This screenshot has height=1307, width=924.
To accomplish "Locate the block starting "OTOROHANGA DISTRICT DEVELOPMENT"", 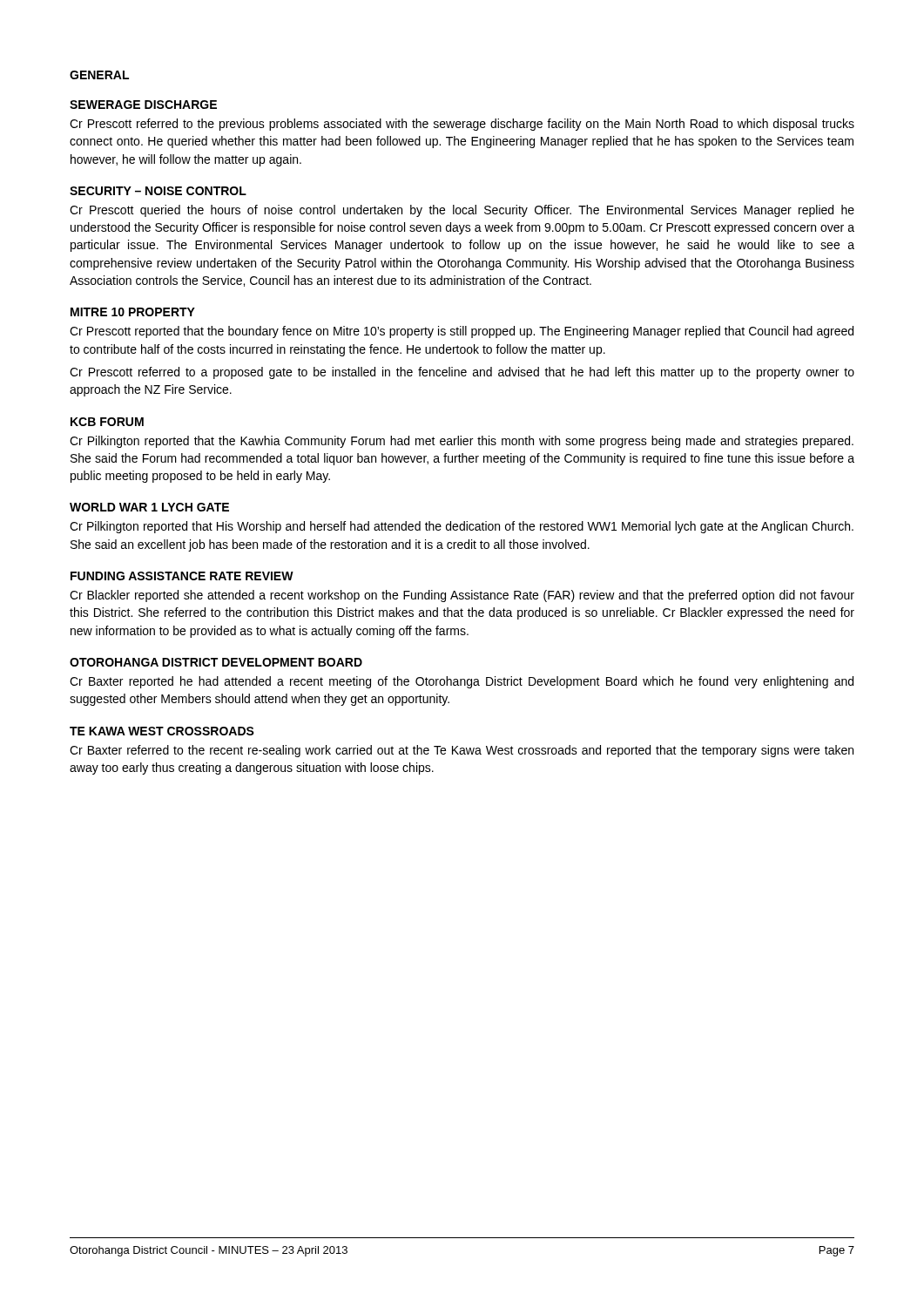I will pos(216,662).
